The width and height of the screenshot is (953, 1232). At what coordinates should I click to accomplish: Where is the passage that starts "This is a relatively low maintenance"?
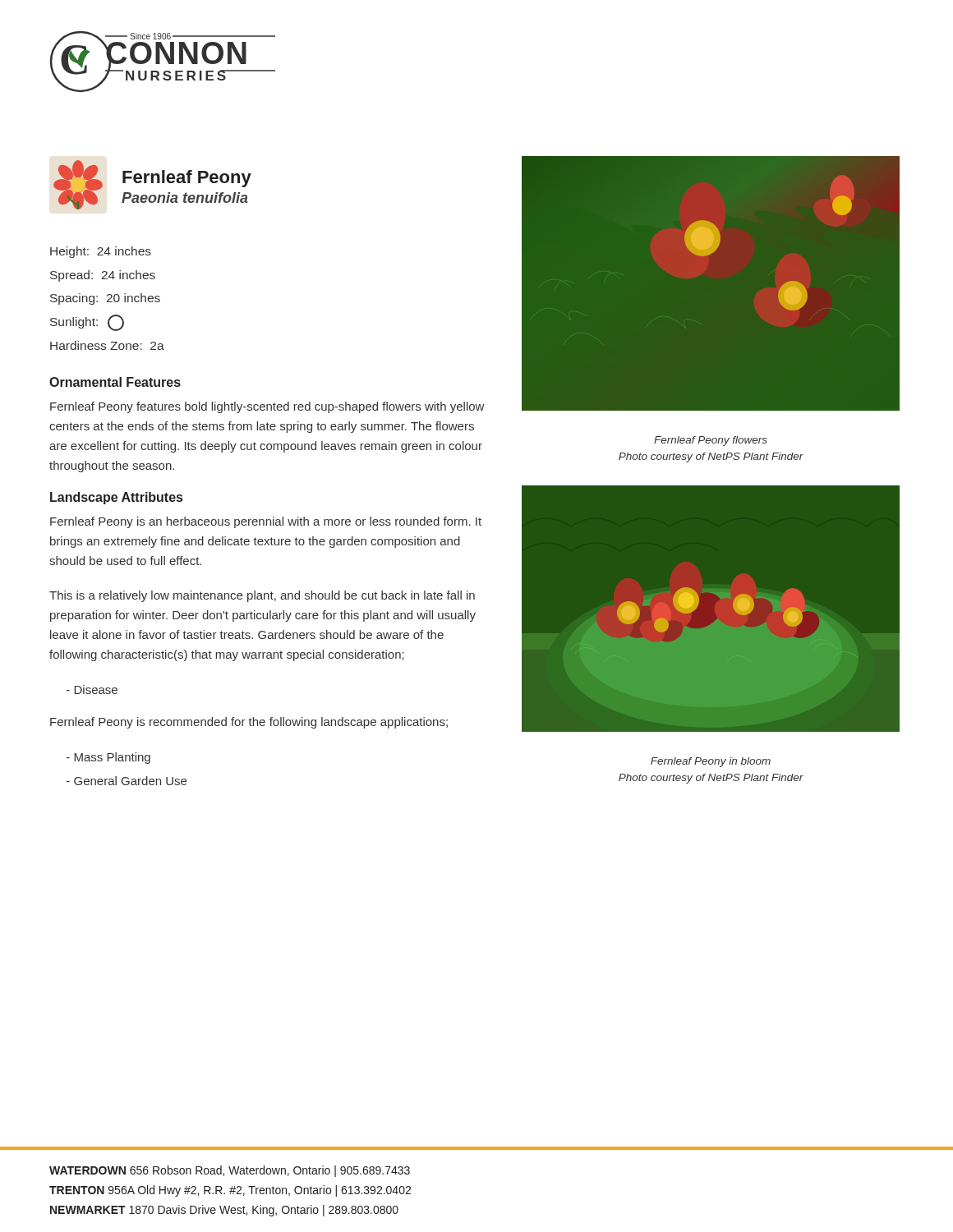(x=262, y=625)
